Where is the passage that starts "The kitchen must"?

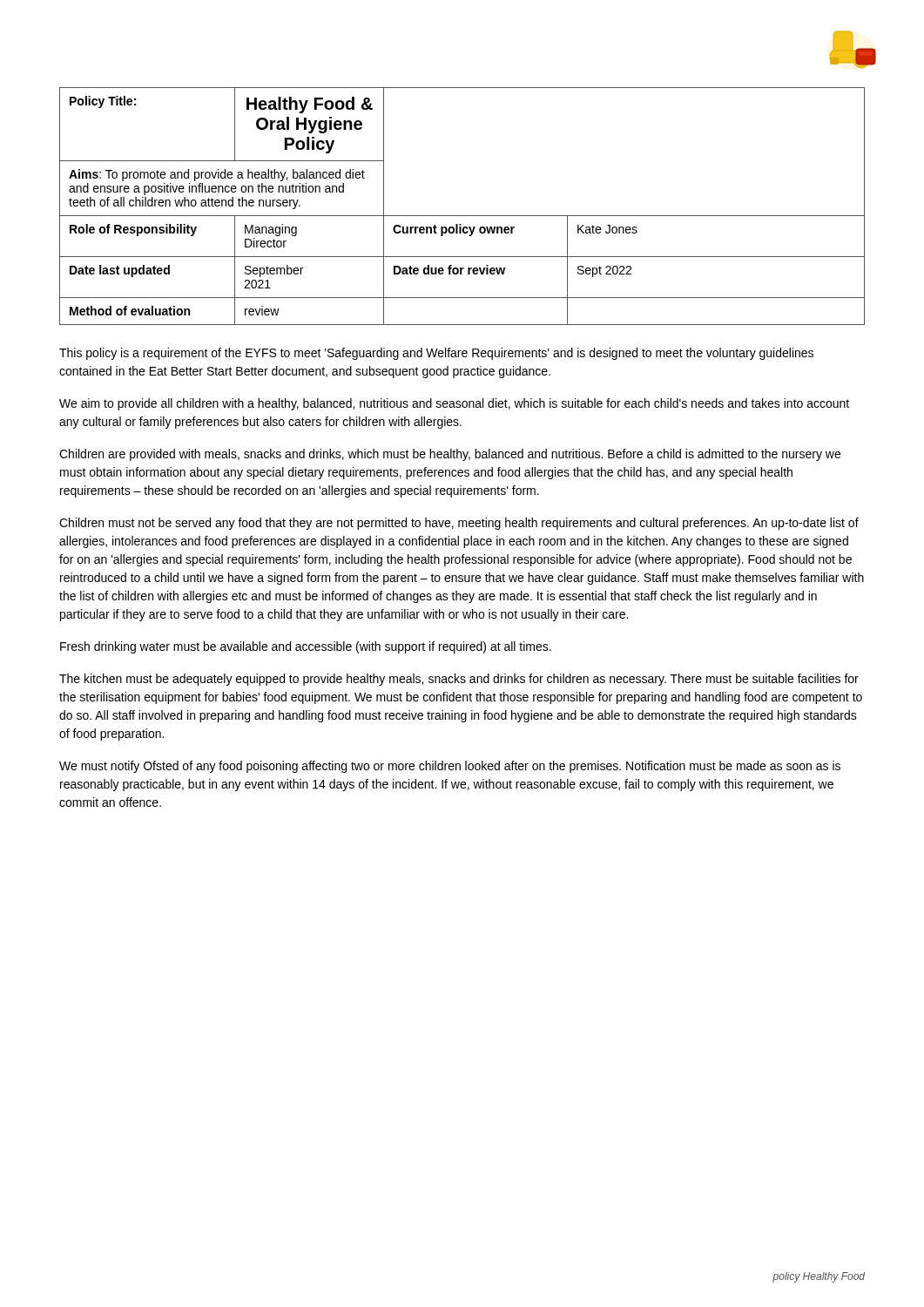click(461, 706)
